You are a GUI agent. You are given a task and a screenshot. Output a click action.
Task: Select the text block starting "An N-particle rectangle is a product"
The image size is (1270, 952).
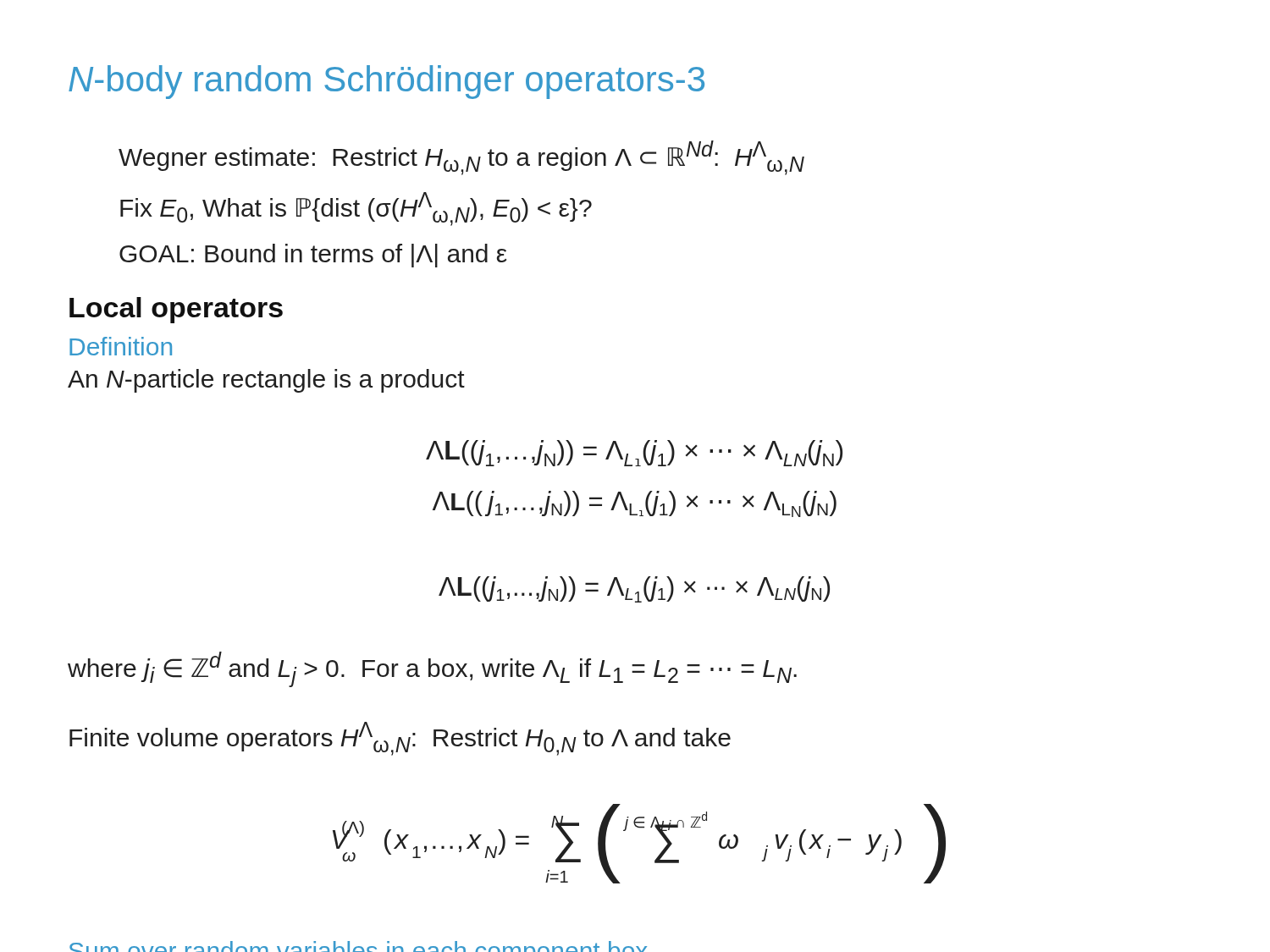pos(266,379)
